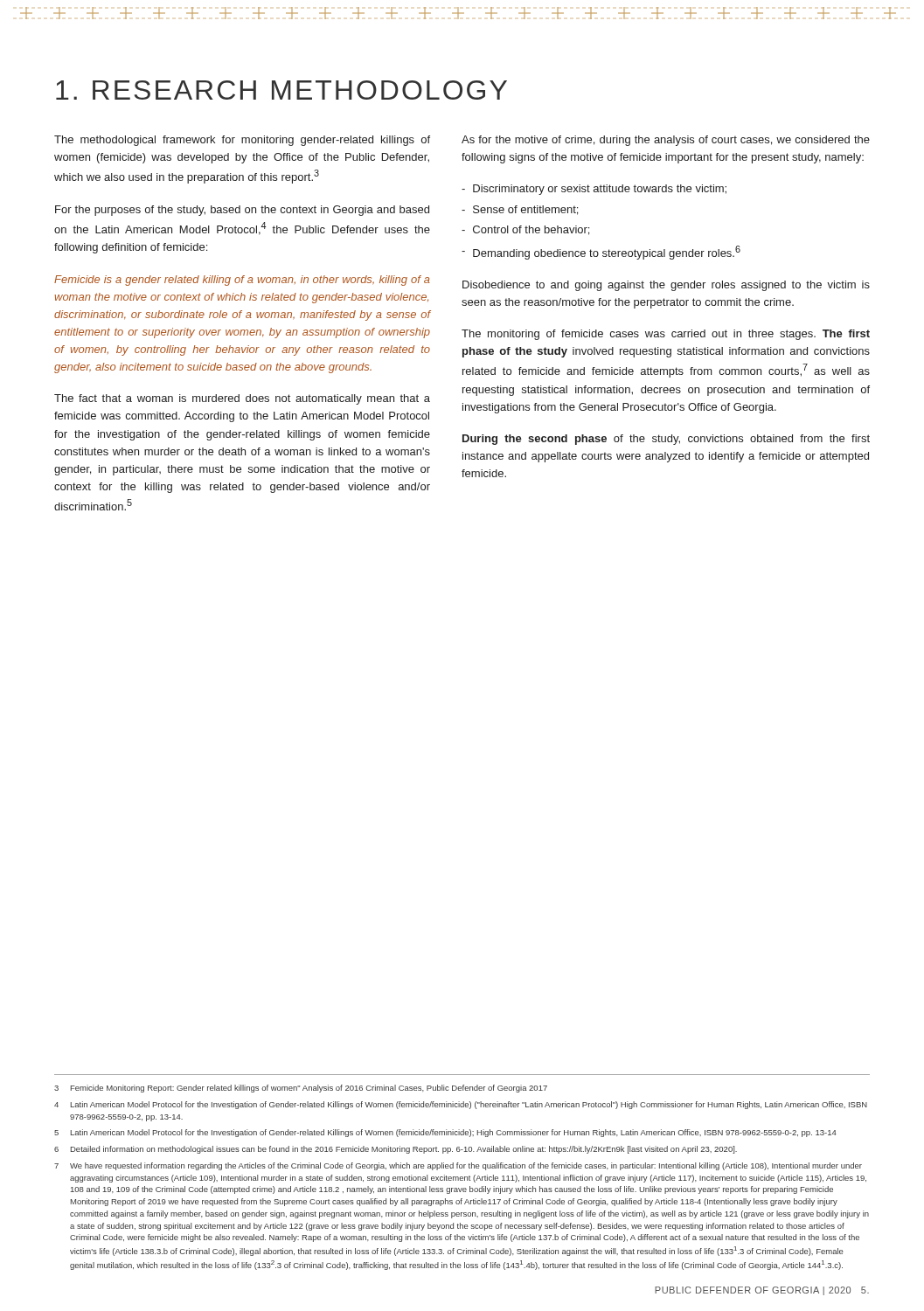
Task: Click the passage that begins "- Control of the"
Action: [526, 230]
